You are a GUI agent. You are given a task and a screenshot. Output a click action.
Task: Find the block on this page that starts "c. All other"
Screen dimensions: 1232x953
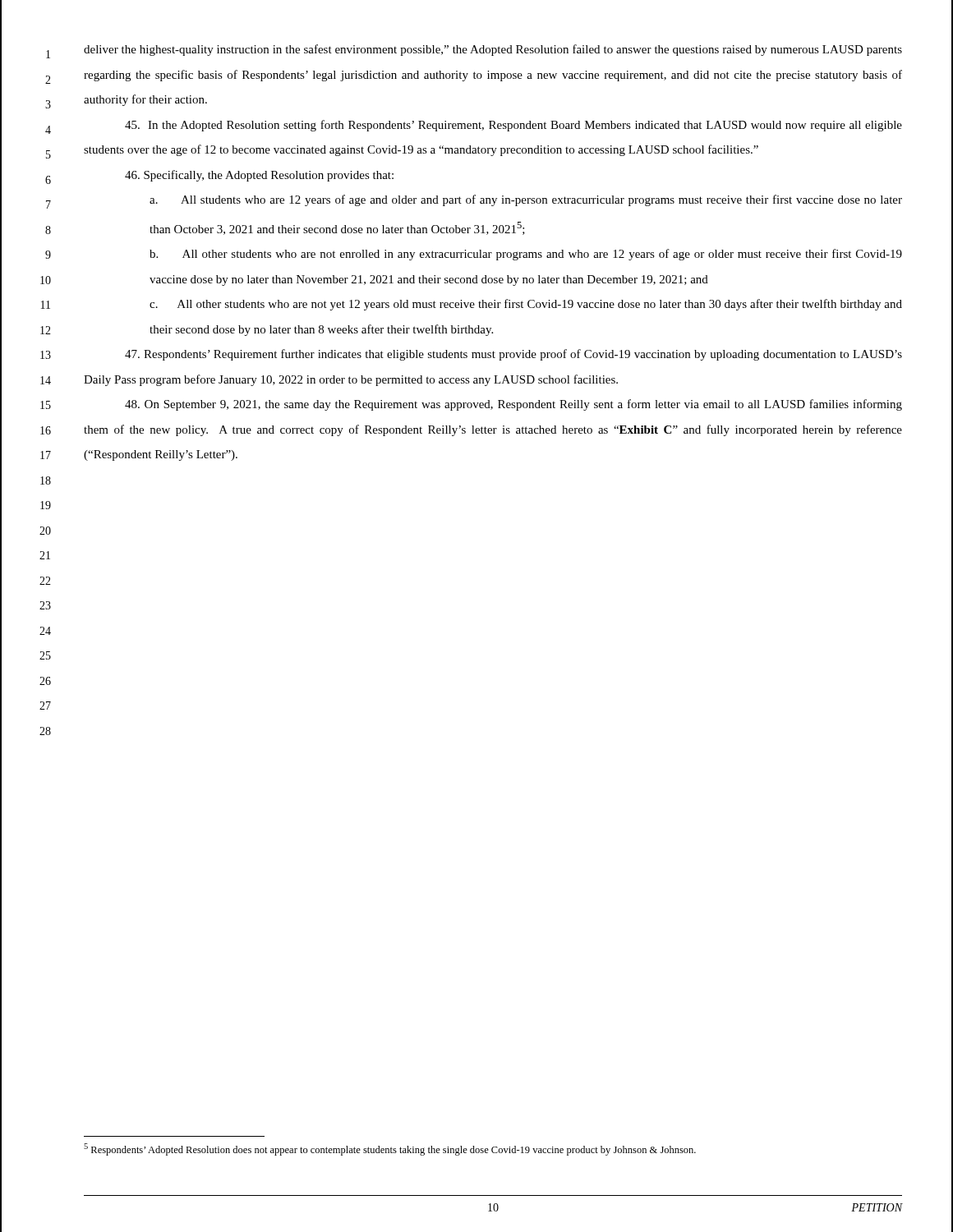tap(526, 316)
